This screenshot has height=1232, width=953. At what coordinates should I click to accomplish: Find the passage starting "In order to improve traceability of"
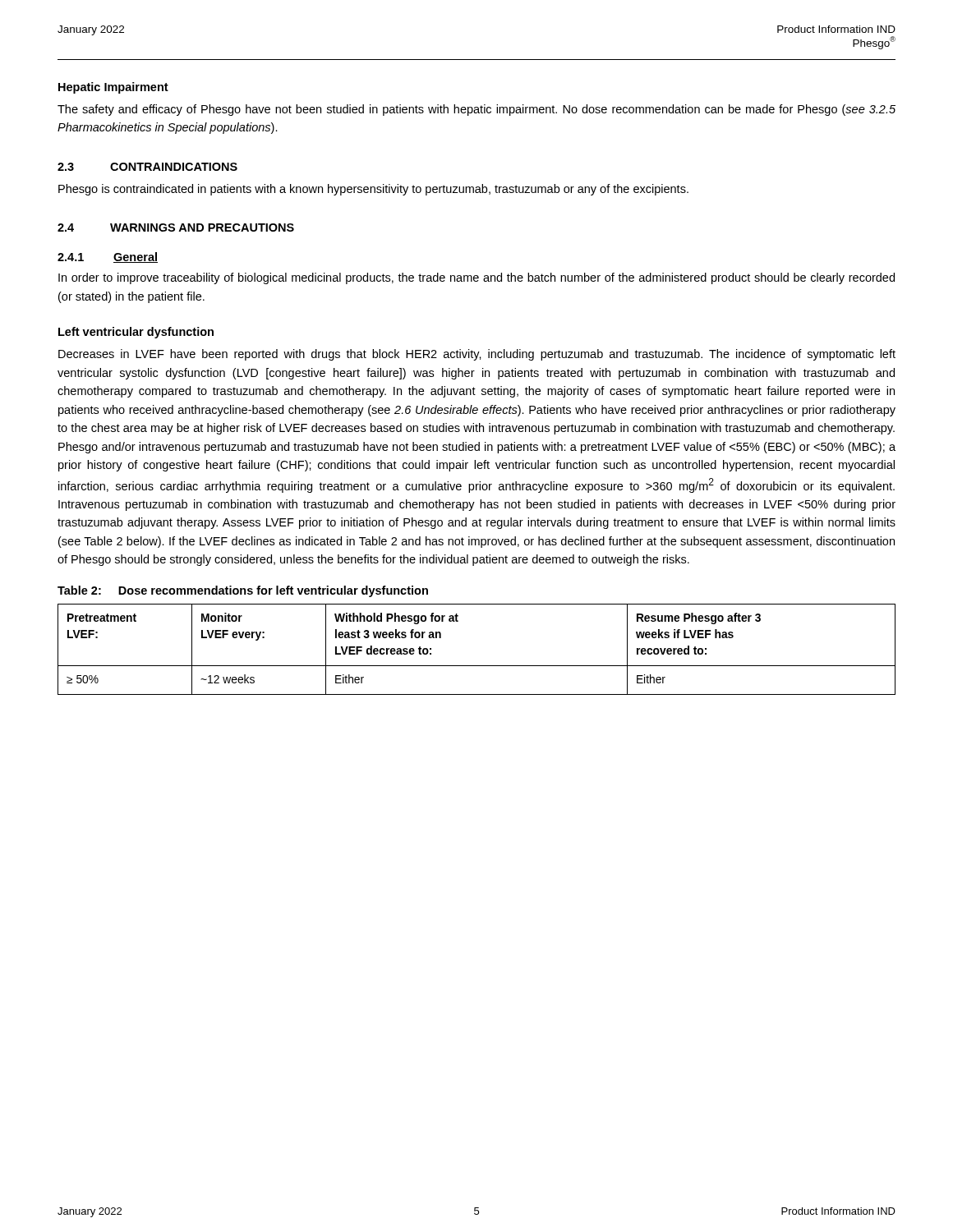pos(476,287)
